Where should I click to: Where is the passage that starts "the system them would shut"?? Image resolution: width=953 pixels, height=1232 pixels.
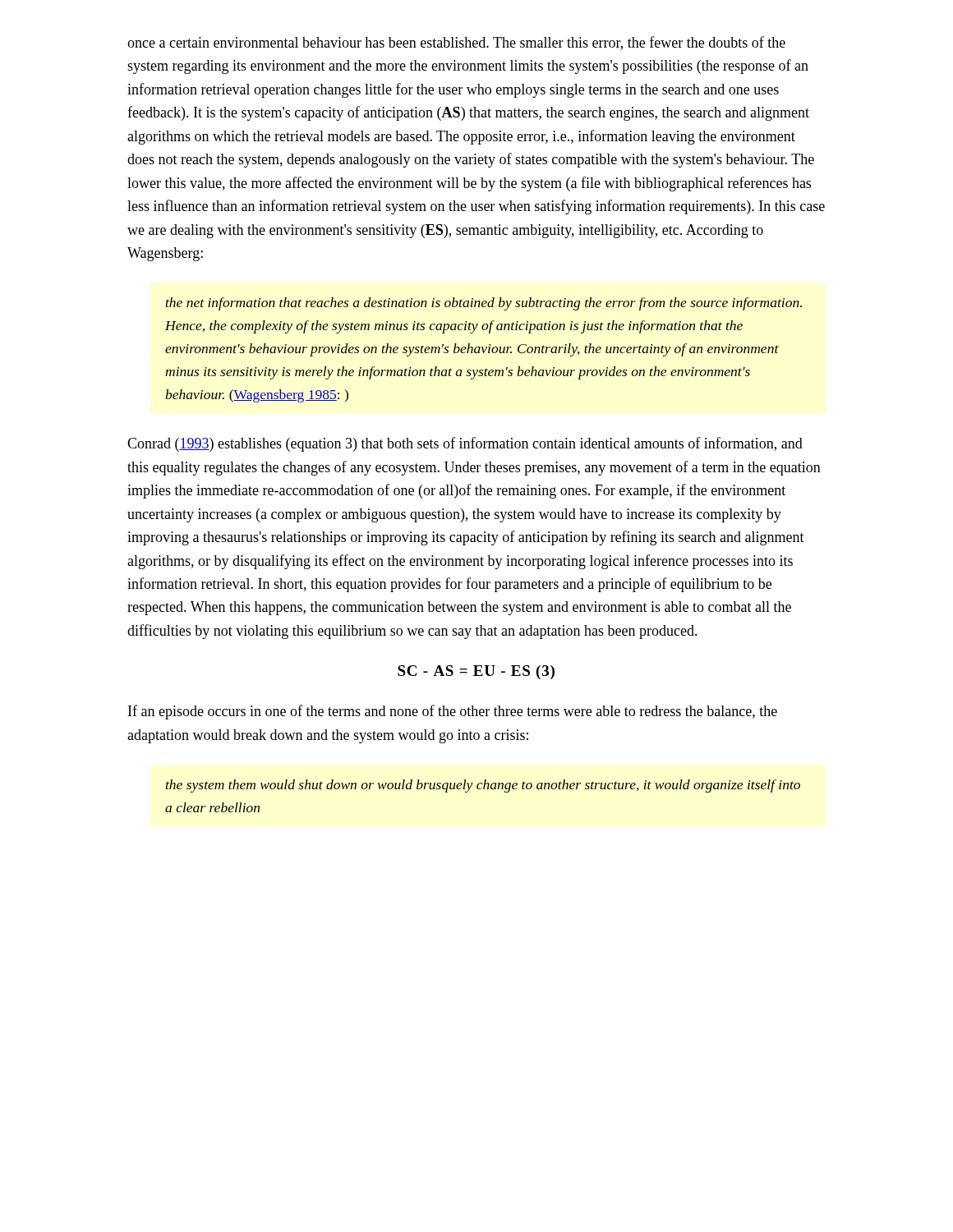click(x=483, y=796)
